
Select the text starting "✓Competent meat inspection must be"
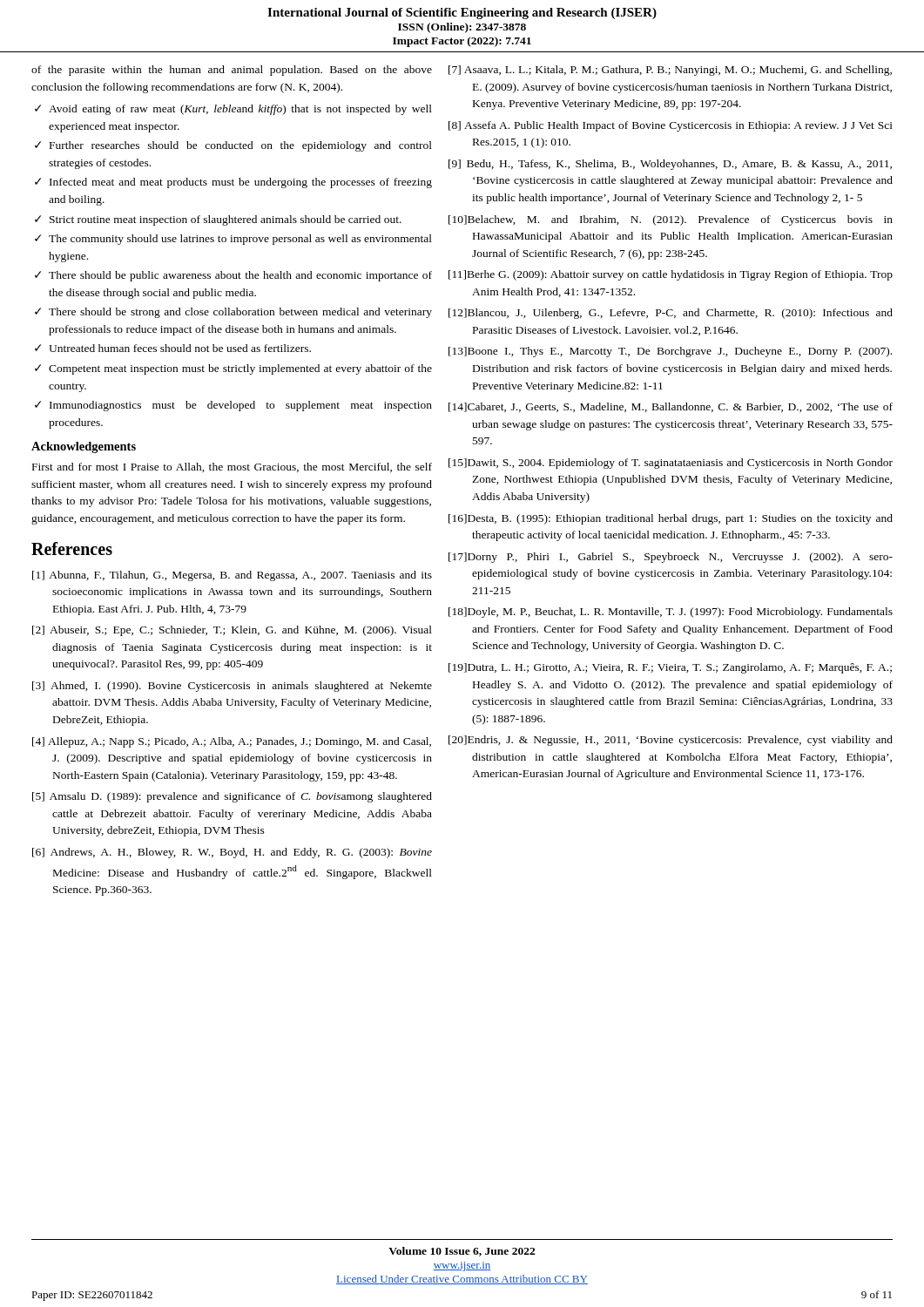(233, 376)
